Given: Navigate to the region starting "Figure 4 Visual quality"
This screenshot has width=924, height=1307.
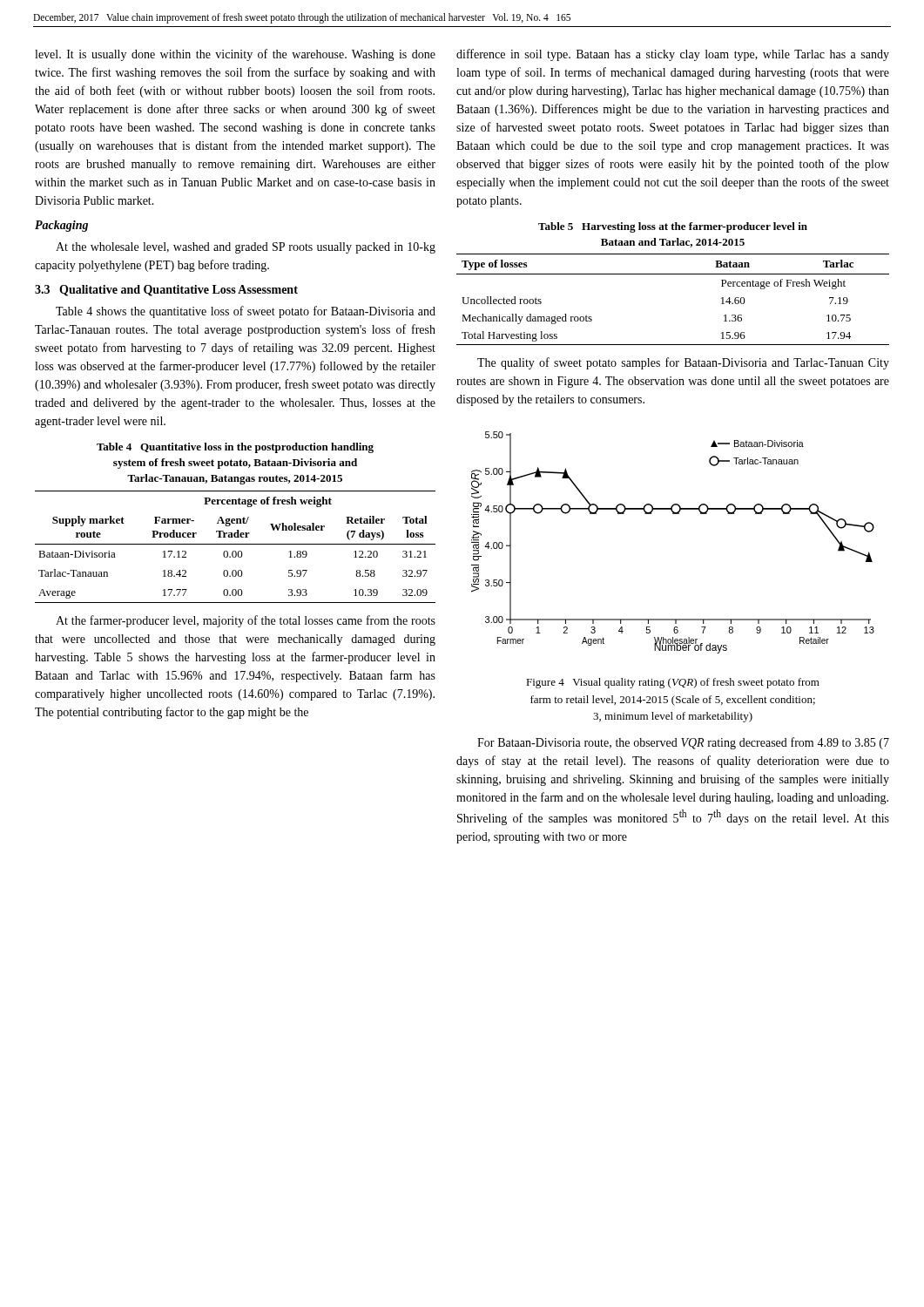Looking at the screenshot, I should click(673, 699).
